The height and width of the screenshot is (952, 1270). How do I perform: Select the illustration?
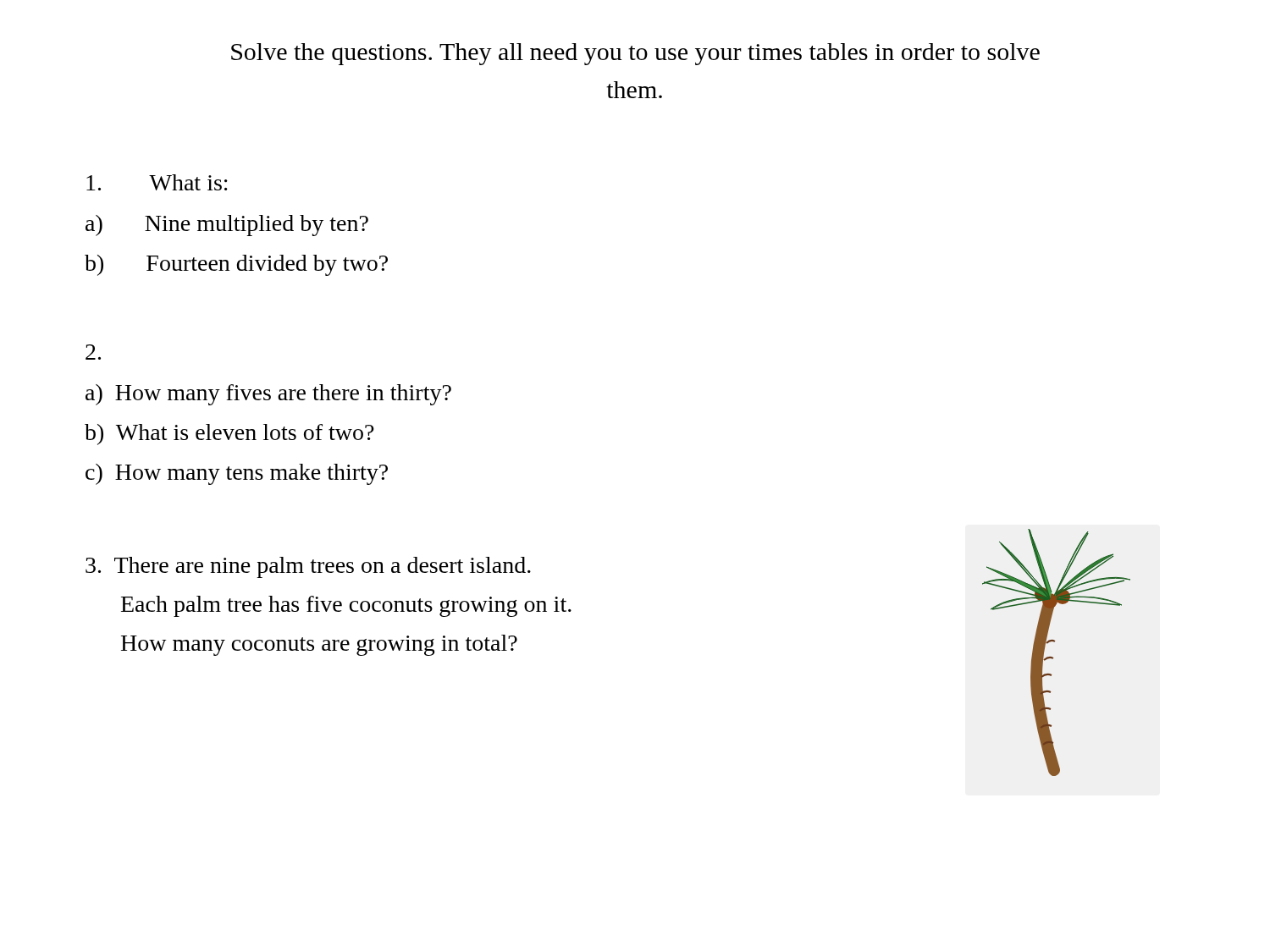pos(1063,660)
